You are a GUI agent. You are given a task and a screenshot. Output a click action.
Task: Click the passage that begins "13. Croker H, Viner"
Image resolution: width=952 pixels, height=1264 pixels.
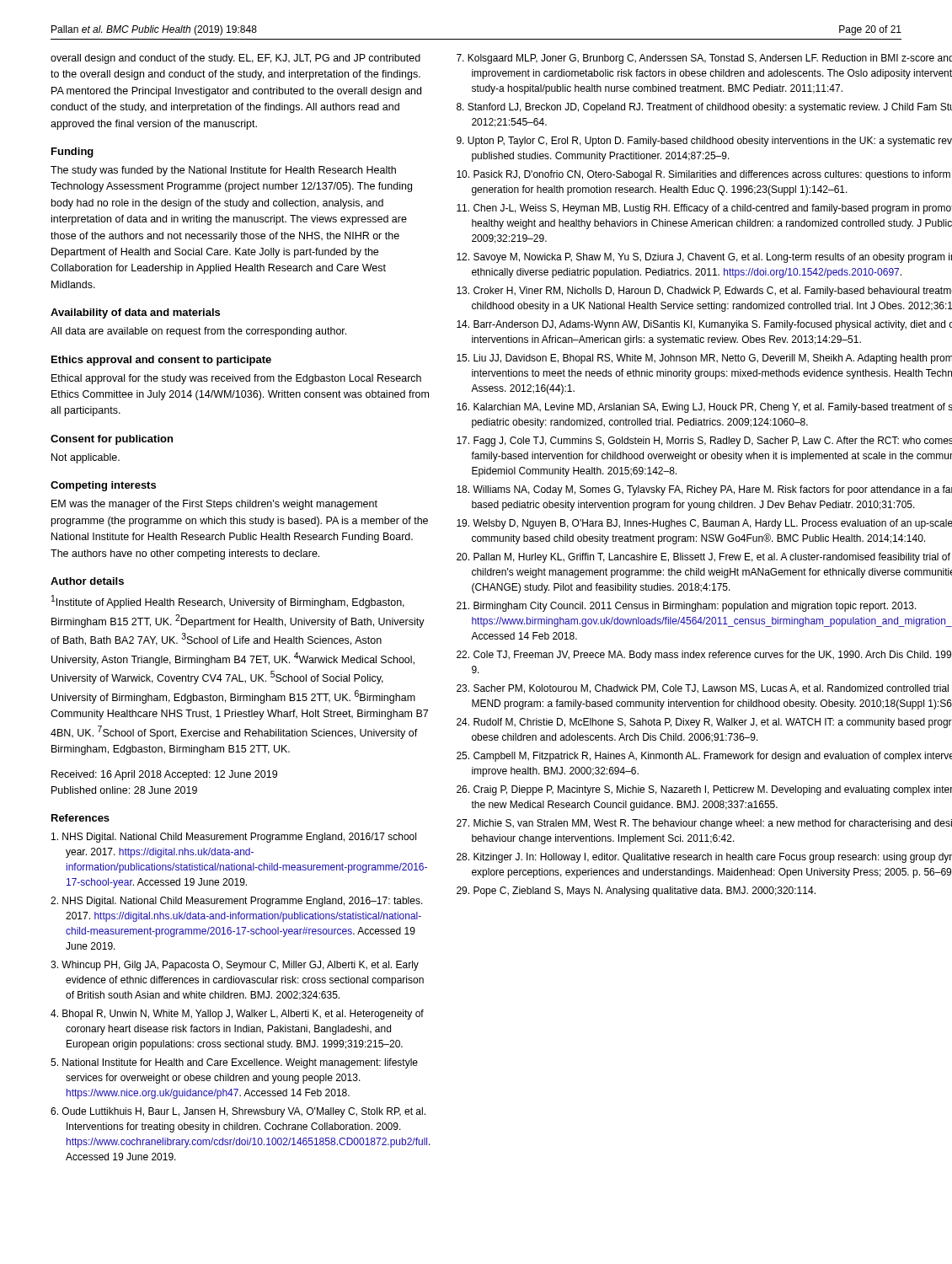tap(704, 298)
